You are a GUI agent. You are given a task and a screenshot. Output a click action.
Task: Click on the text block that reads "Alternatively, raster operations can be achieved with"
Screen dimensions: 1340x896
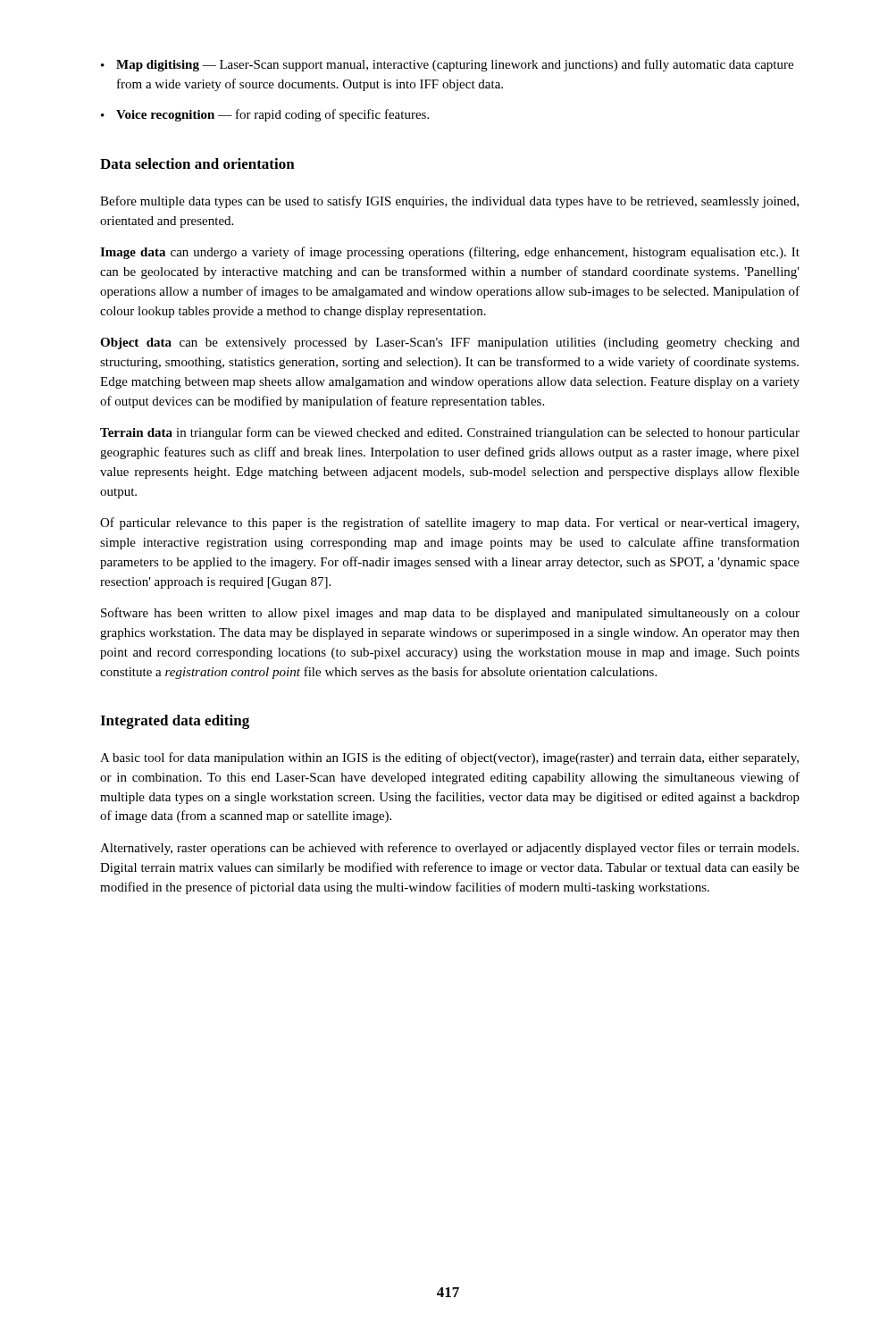(x=450, y=867)
